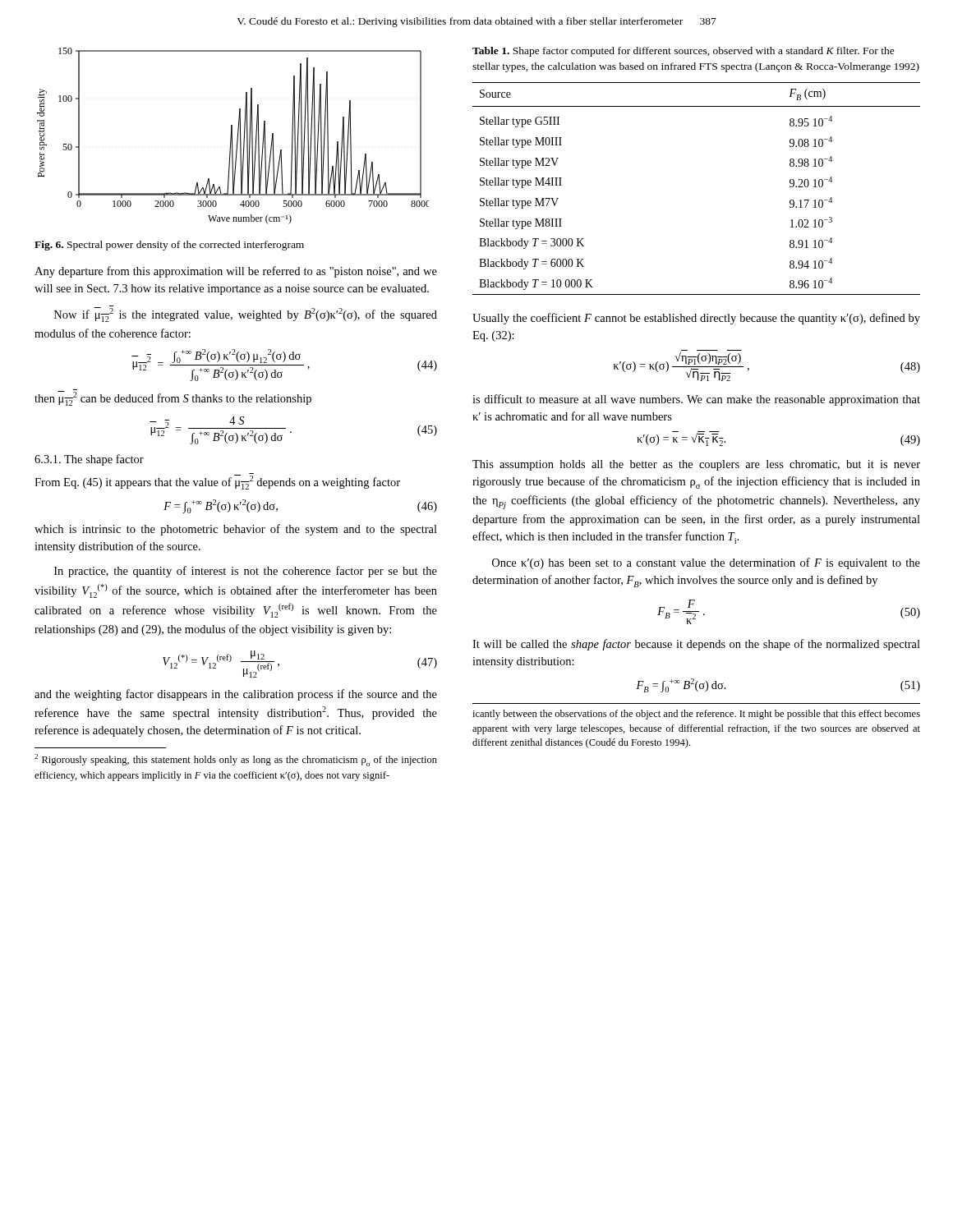This screenshot has height=1232, width=953.
Task: Click the formula that begins "κ′(σ) = κ(σ) √ηP1(σ)ηP2(σ) √η̅P1 η̅P2 ,"
Action: coord(696,367)
